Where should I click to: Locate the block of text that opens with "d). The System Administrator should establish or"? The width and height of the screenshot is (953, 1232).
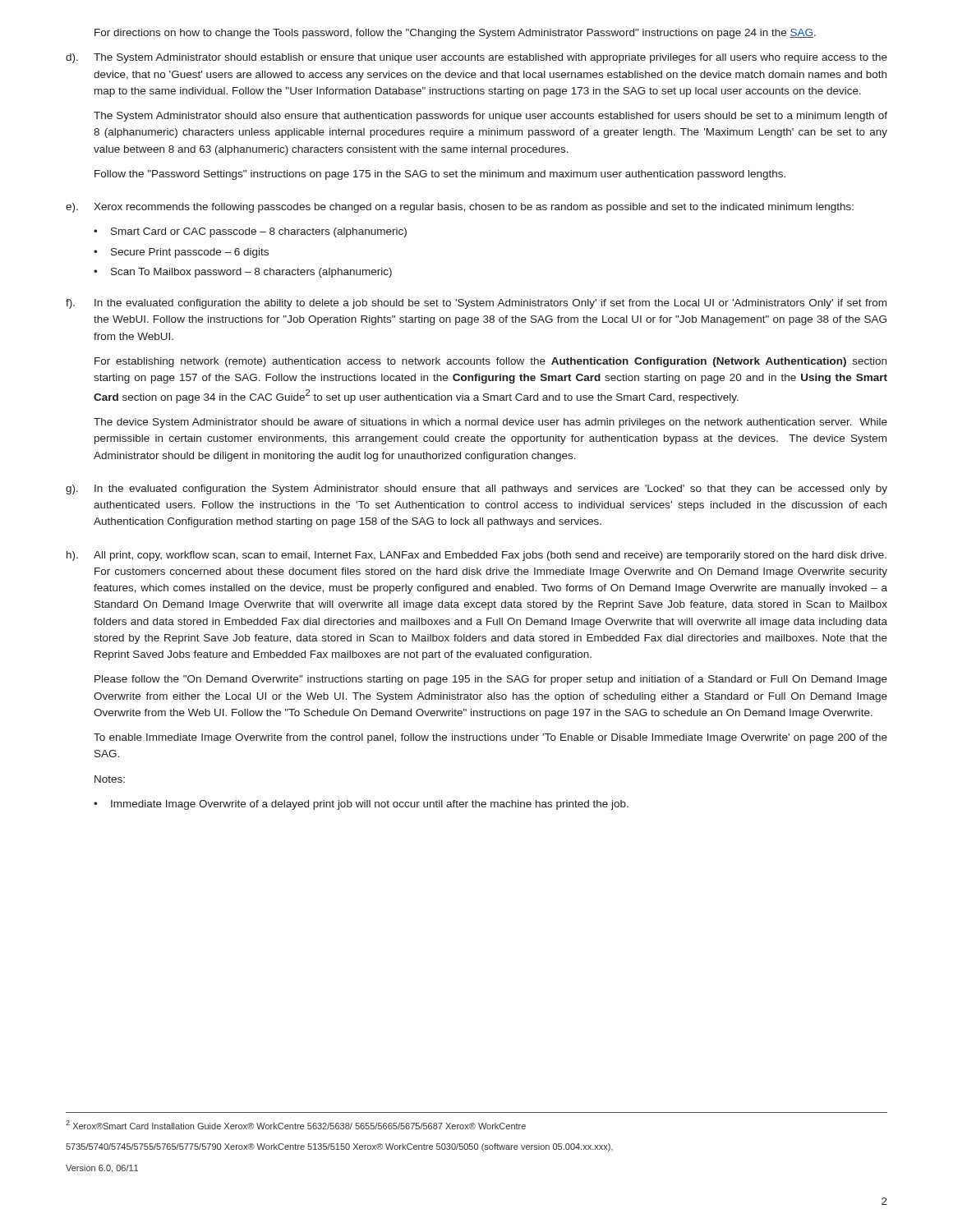[476, 120]
